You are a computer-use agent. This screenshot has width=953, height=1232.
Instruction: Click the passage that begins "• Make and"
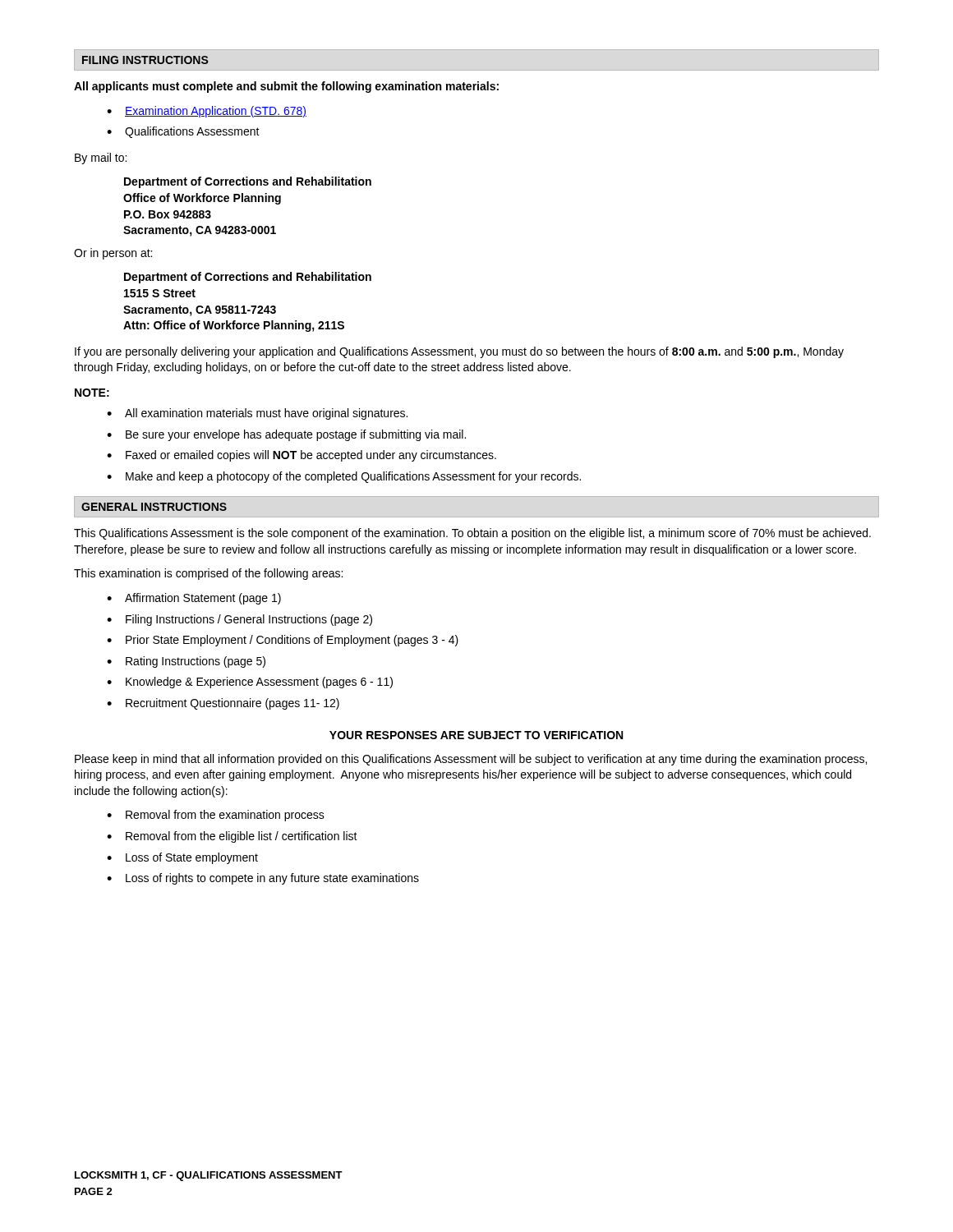pyautogui.click(x=344, y=478)
